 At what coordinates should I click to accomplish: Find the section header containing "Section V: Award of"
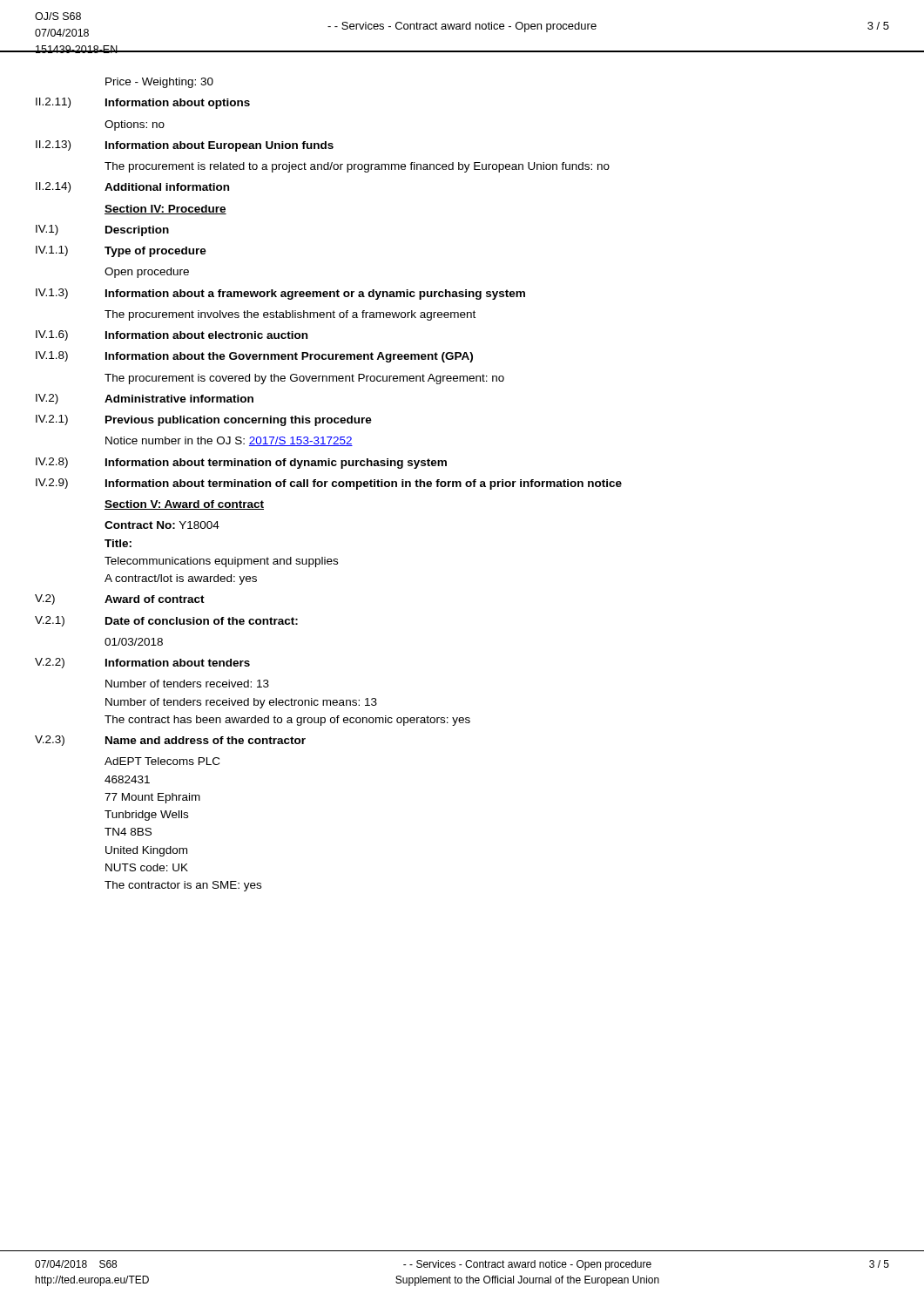pos(184,505)
